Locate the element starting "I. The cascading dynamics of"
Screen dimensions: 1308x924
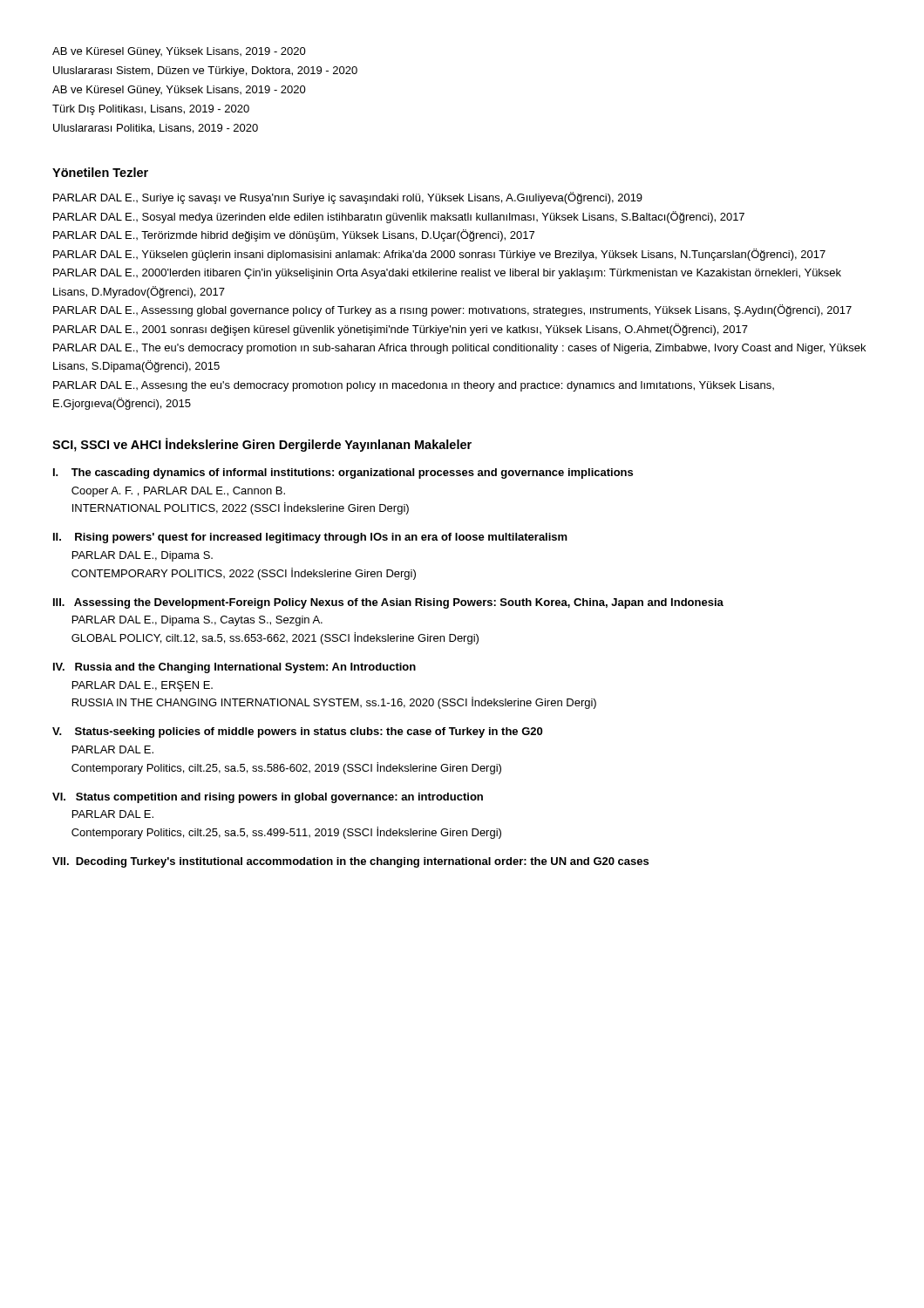pos(343,473)
